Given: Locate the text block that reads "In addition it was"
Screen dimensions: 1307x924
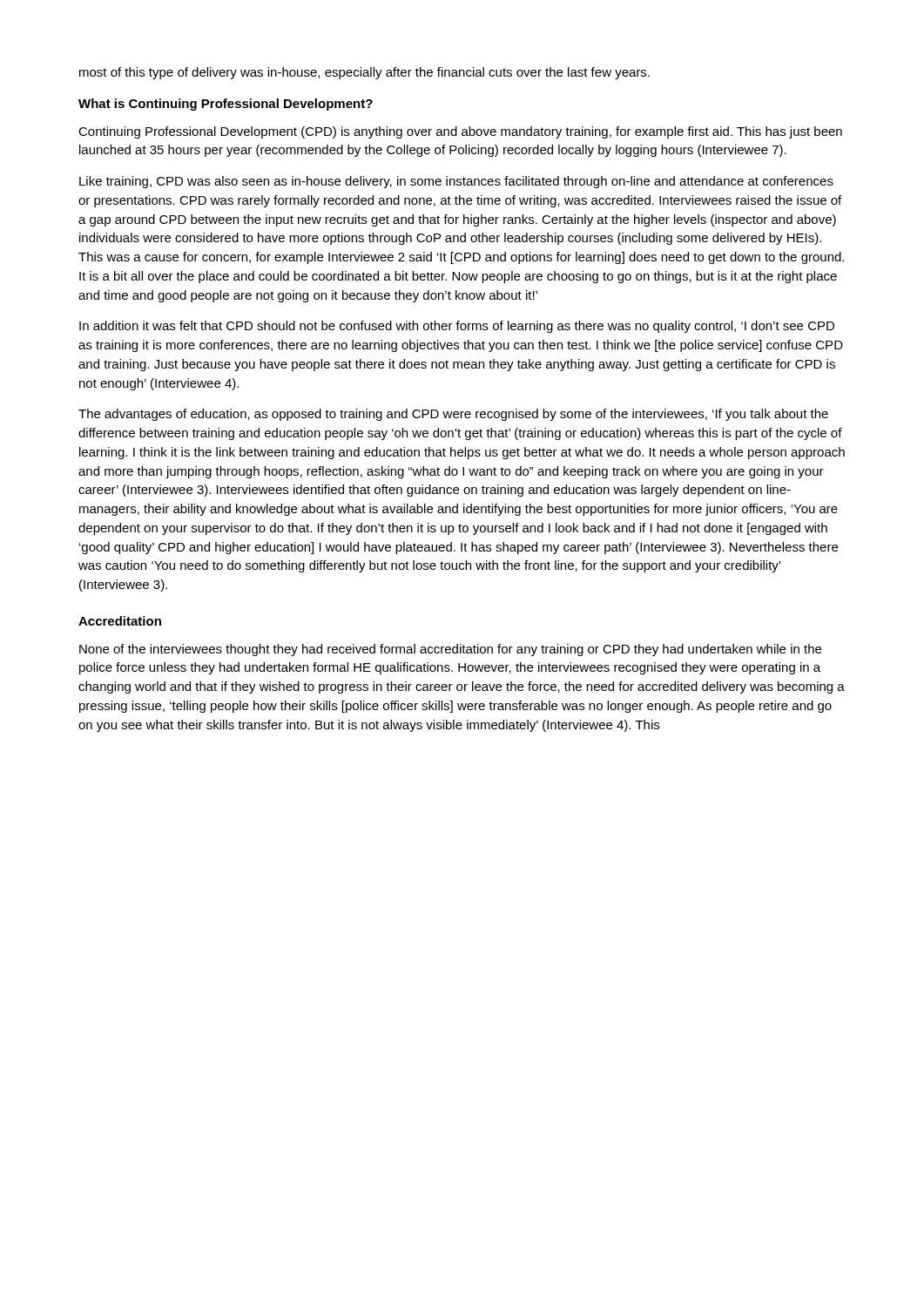Looking at the screenshot, I should click(x=461, y=354).
